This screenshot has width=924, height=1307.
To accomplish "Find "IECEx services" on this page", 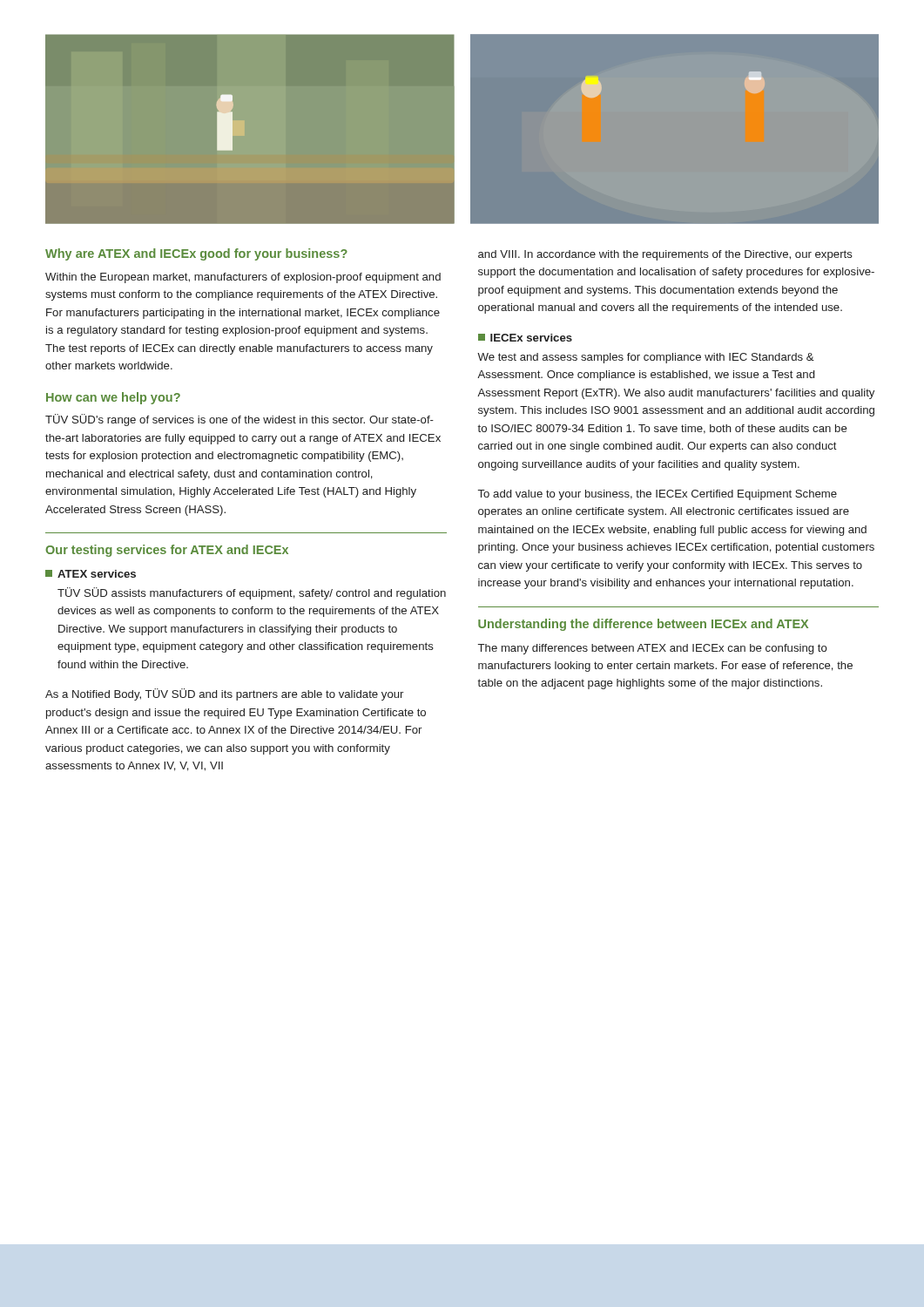I will [525, 337].
